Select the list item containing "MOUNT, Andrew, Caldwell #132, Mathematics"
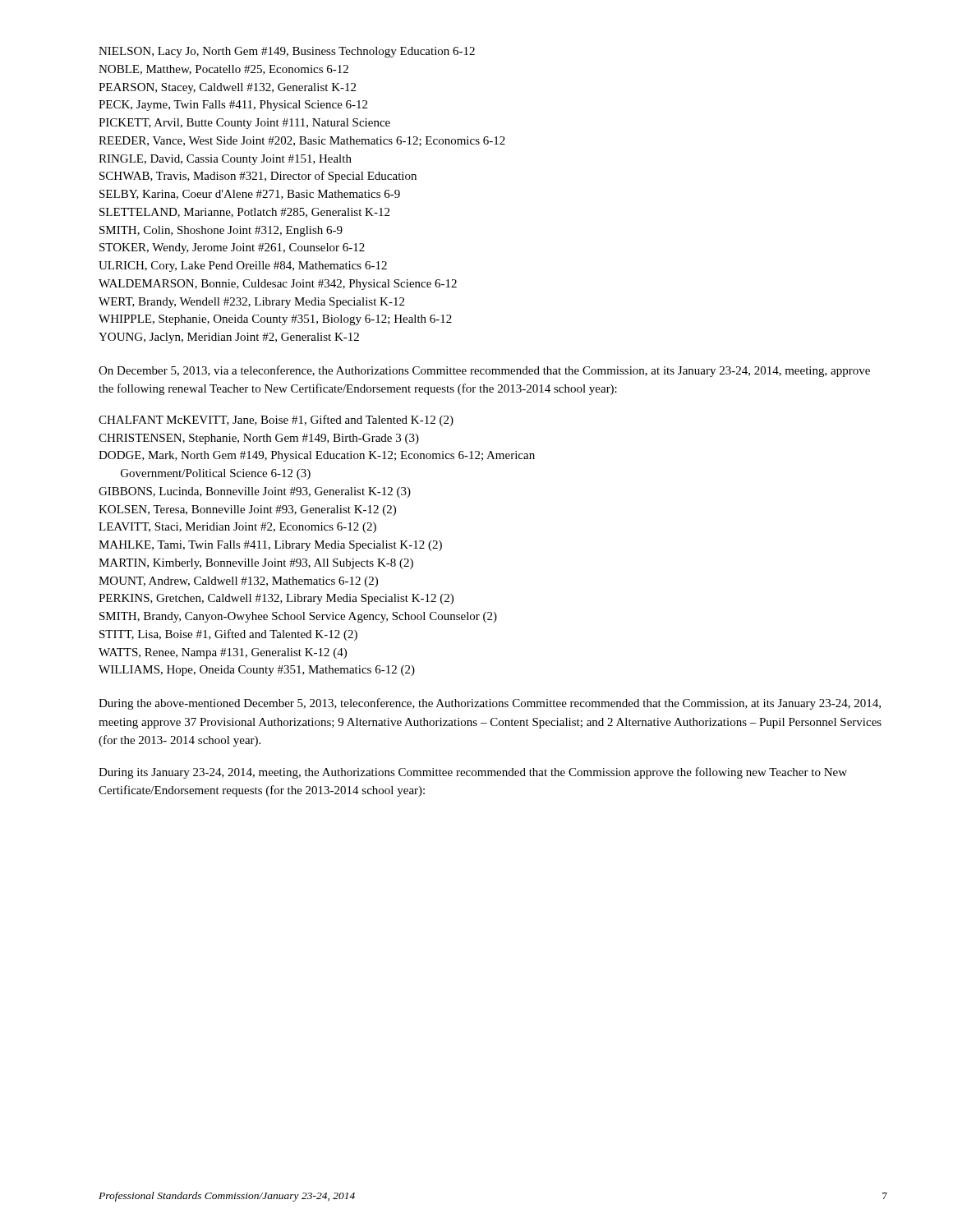 coord(239,580)
